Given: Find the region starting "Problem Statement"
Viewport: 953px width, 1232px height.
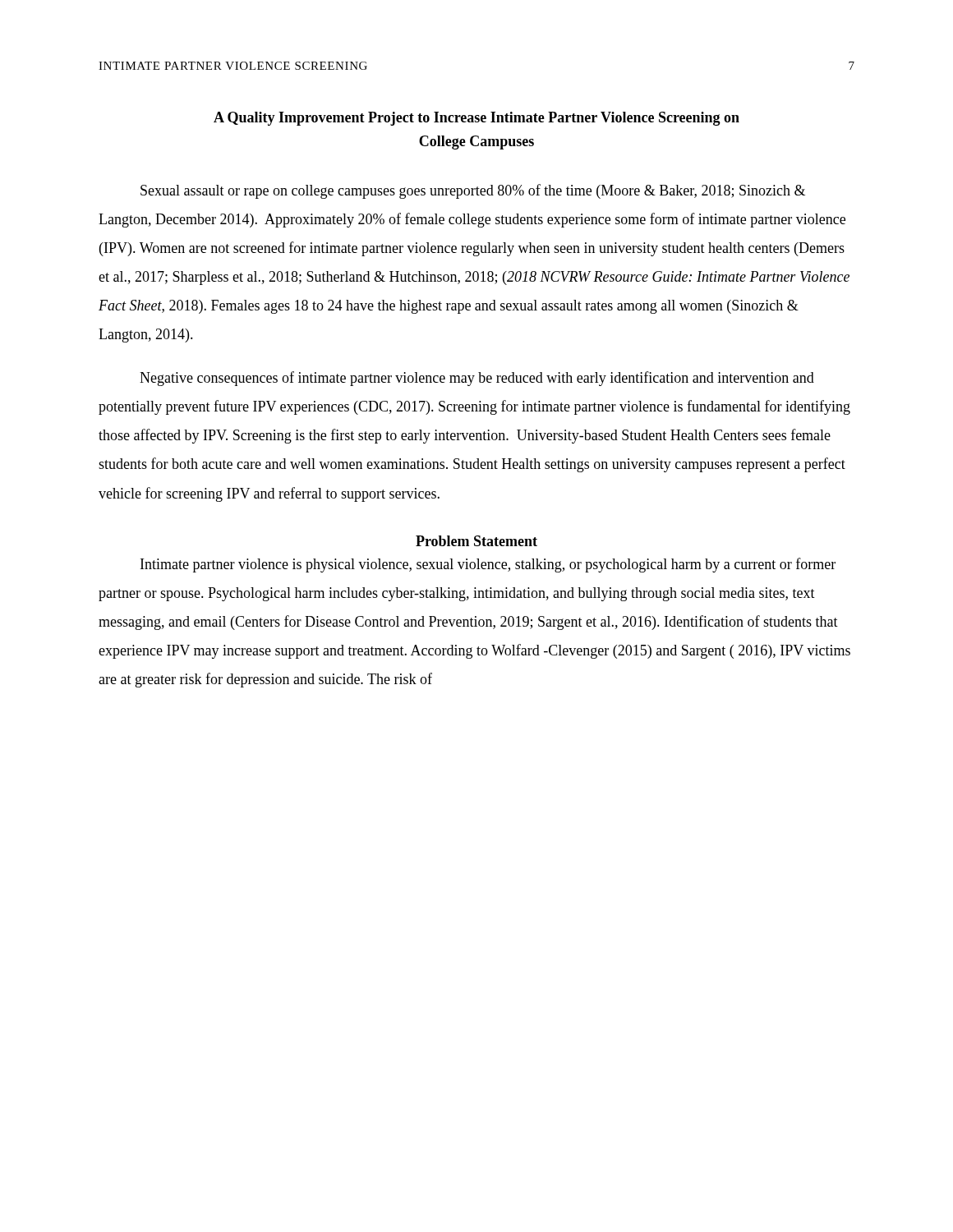Looking at the screenshot, I should (476, 541).
